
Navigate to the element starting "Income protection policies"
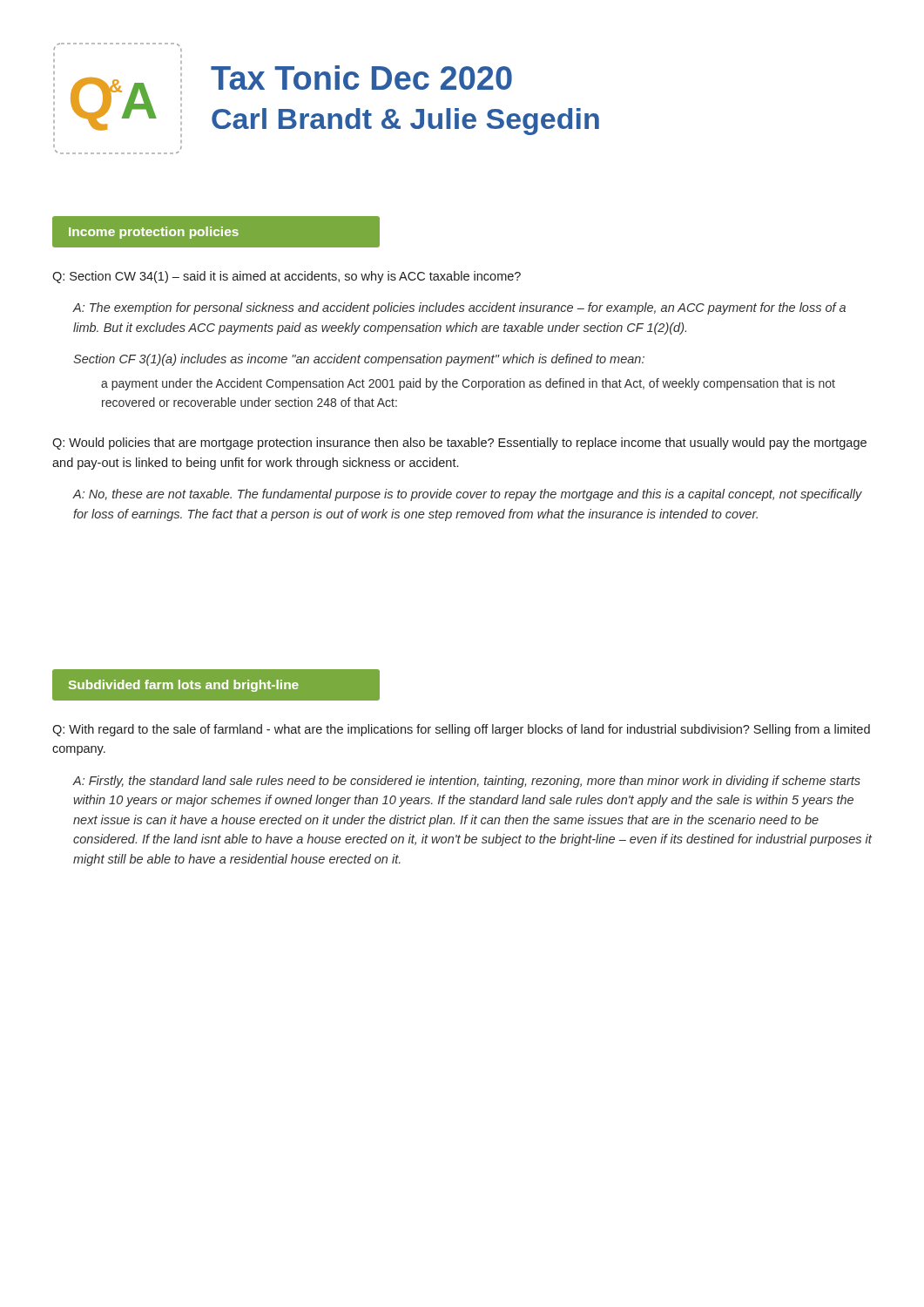tap(153, 231)
